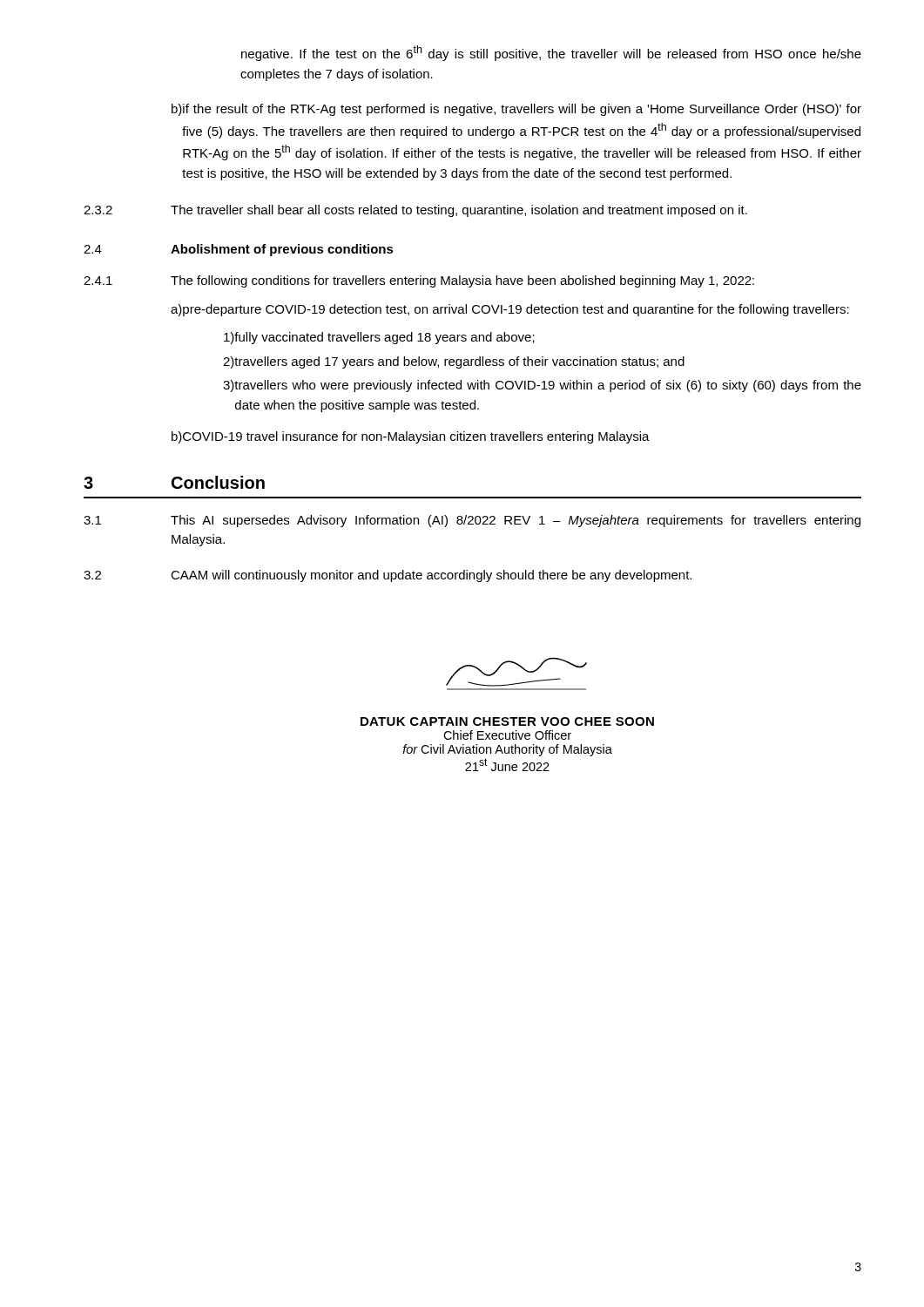Select the region starting "2) travellers aged"
Viewport: 924px width, 1307px height.
(472, 361)
